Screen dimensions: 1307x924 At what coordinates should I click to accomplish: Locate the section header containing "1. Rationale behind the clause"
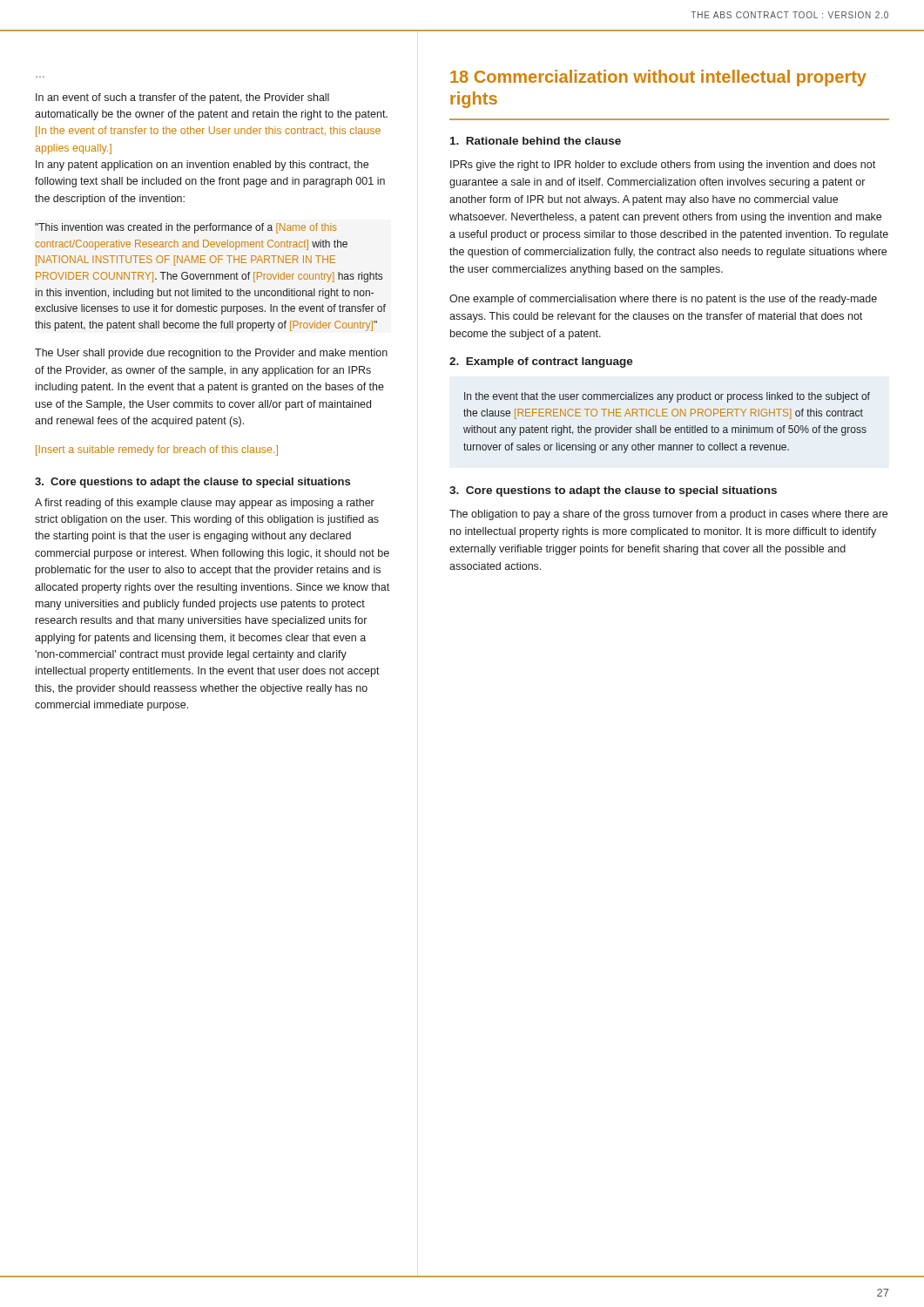[535, 141]
